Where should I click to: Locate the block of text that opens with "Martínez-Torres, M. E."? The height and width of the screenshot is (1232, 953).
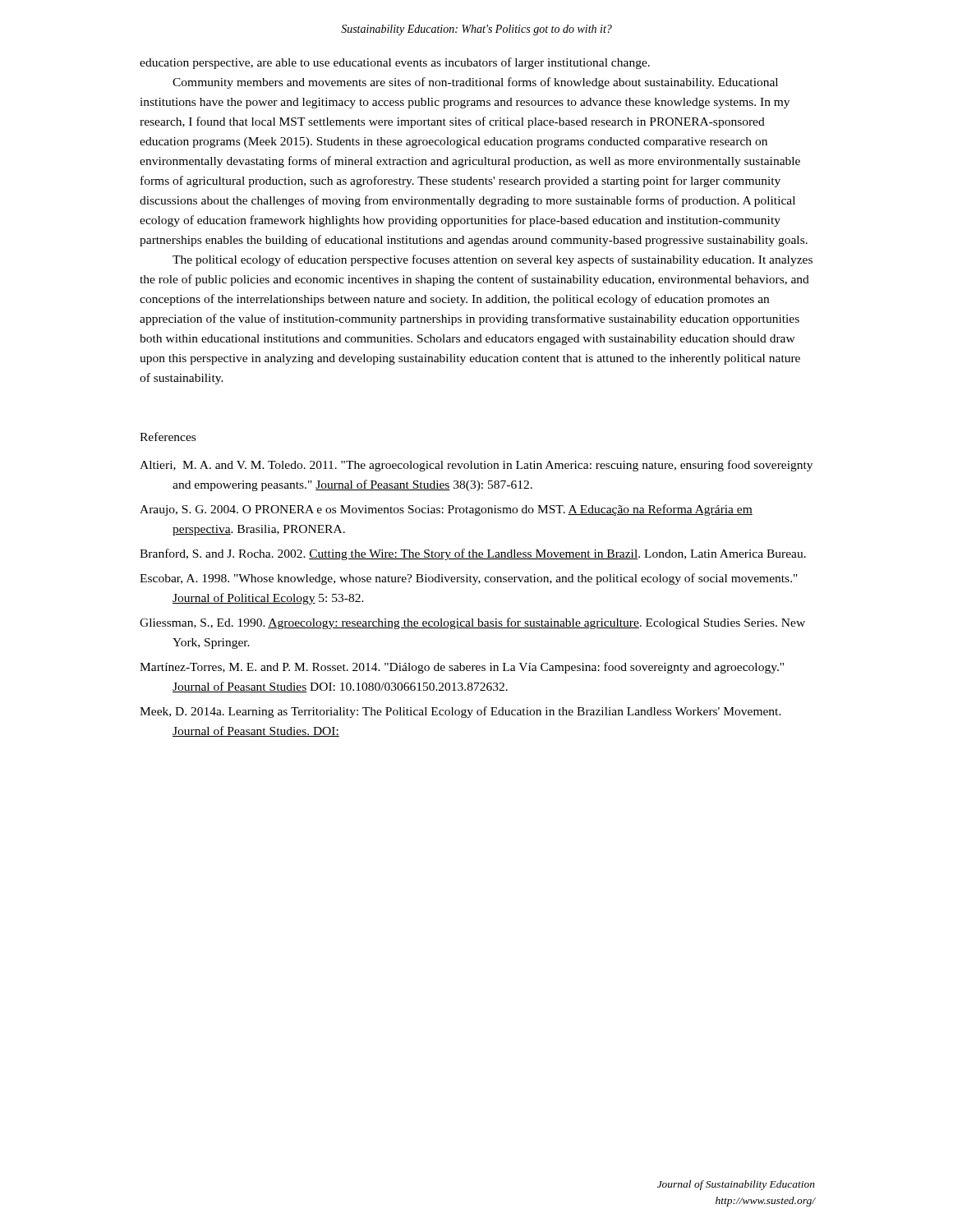click(x=462, y=677)
